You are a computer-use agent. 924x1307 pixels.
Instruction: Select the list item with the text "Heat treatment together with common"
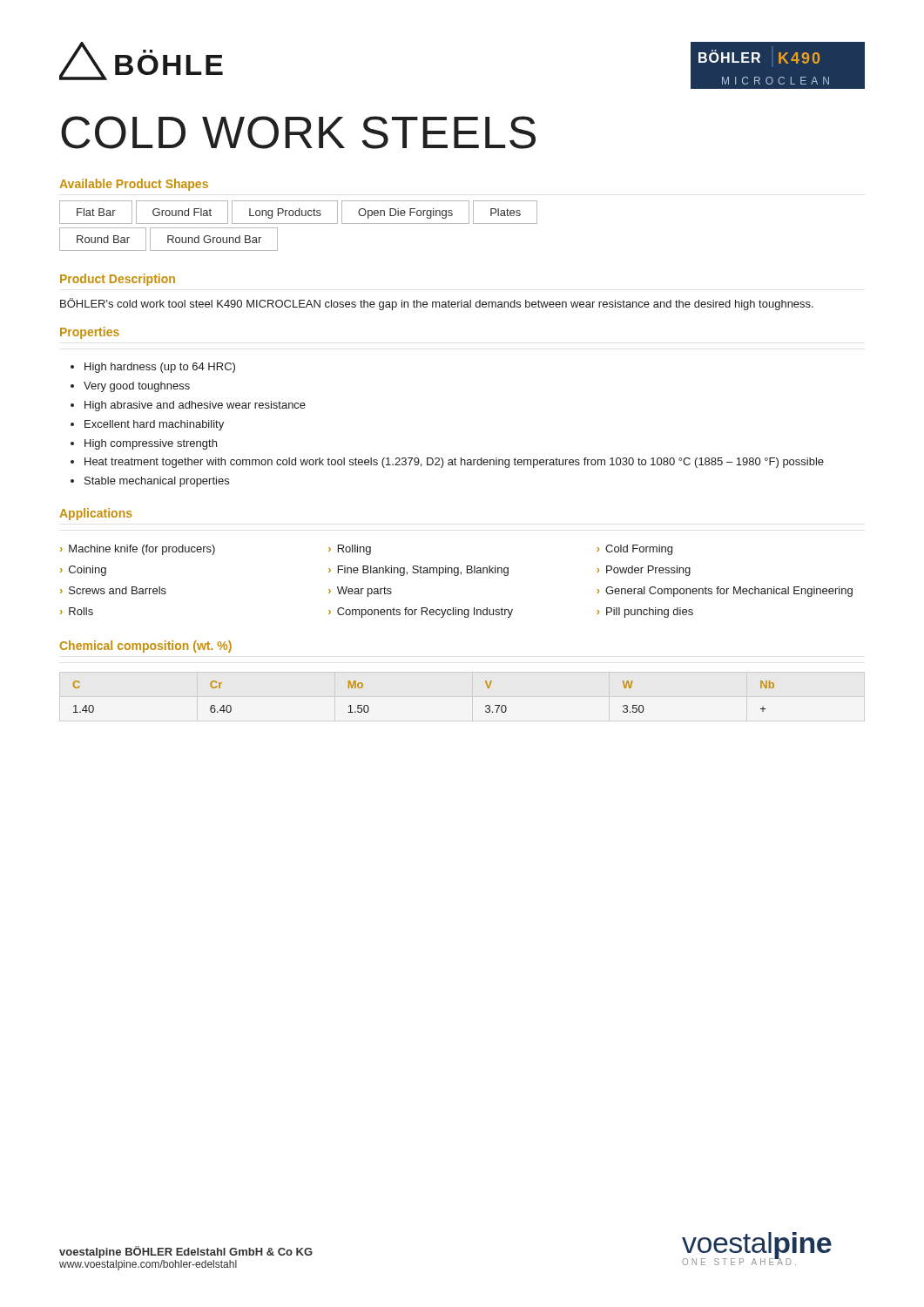coord(454,462)
